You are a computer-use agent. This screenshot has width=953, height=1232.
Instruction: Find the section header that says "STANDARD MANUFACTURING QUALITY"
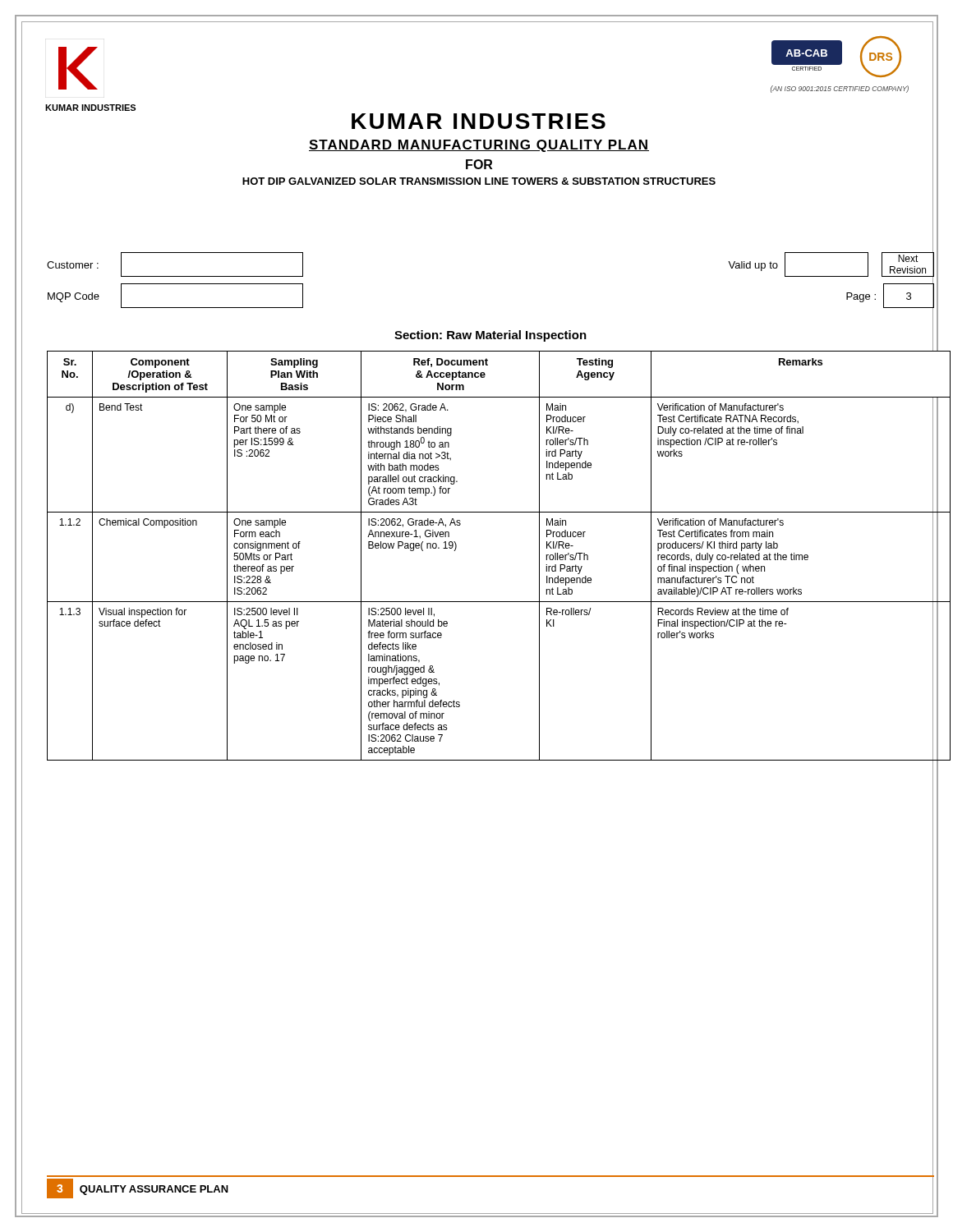(x=479, y=145)
